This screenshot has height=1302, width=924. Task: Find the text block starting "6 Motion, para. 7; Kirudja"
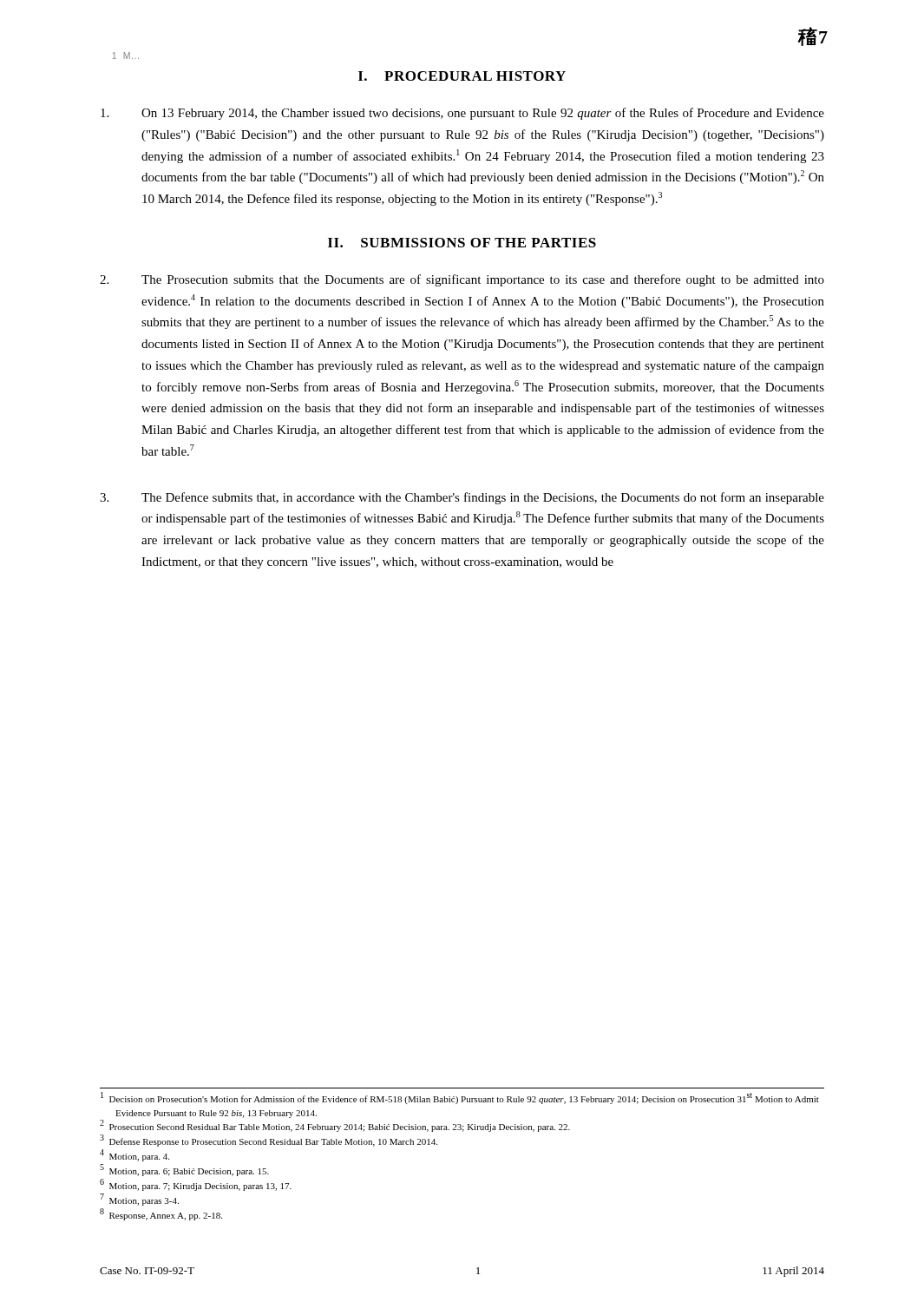[x=196, y=1185]
